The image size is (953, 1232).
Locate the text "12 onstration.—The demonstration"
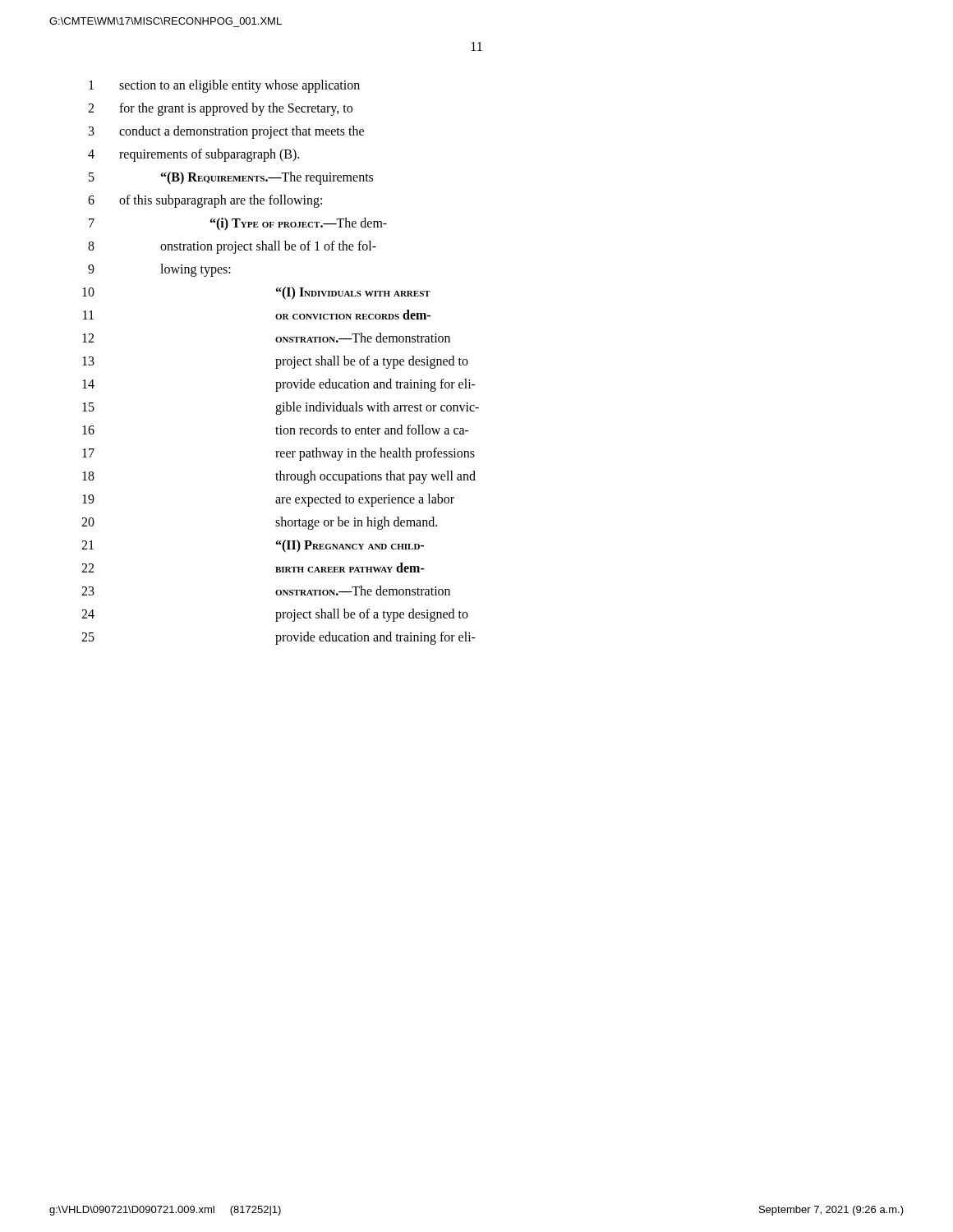92,338
